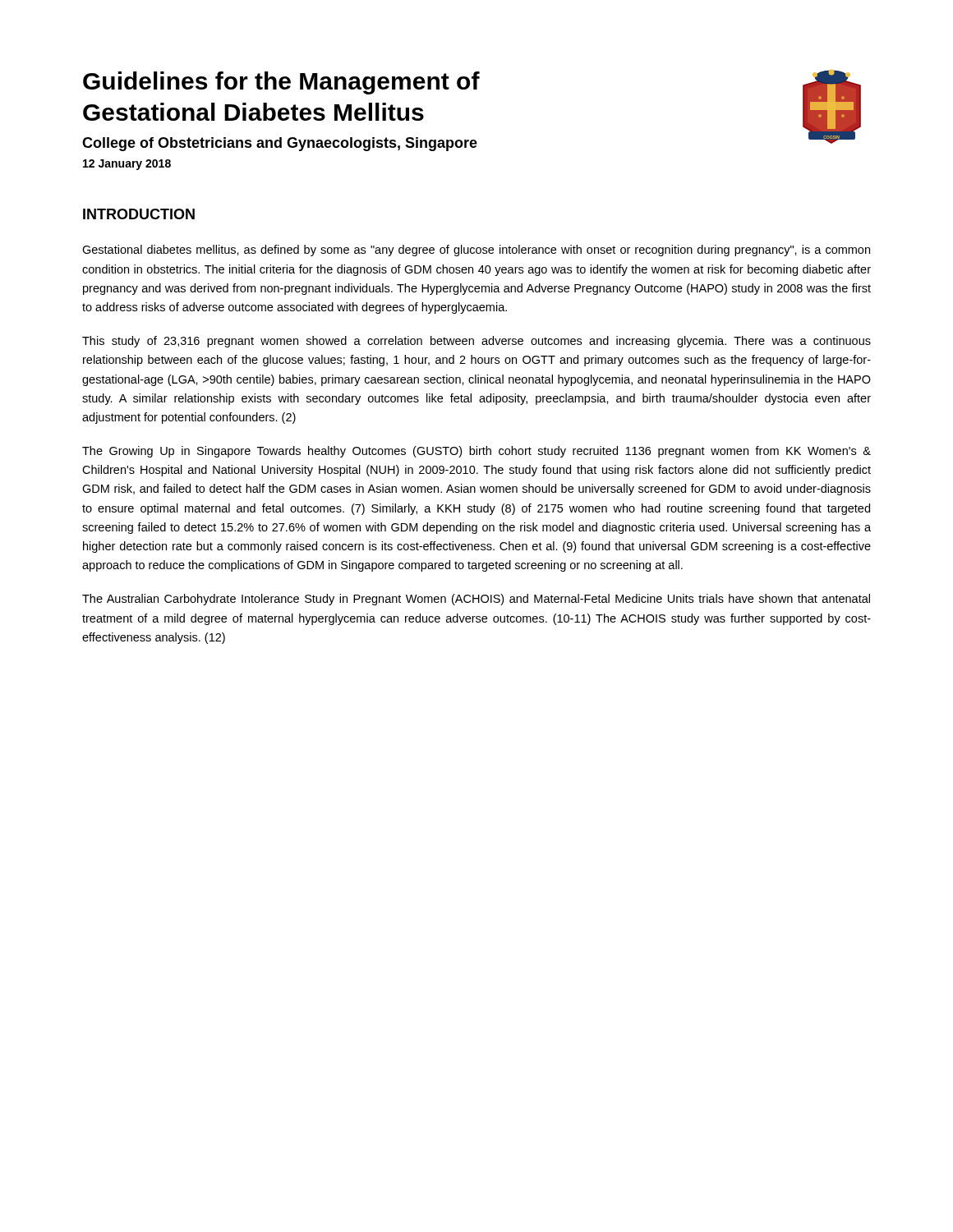Select the text starting "12 January 2018"
The width and height of the screenshot is (953, 1232).
click(x=127, y=165)
